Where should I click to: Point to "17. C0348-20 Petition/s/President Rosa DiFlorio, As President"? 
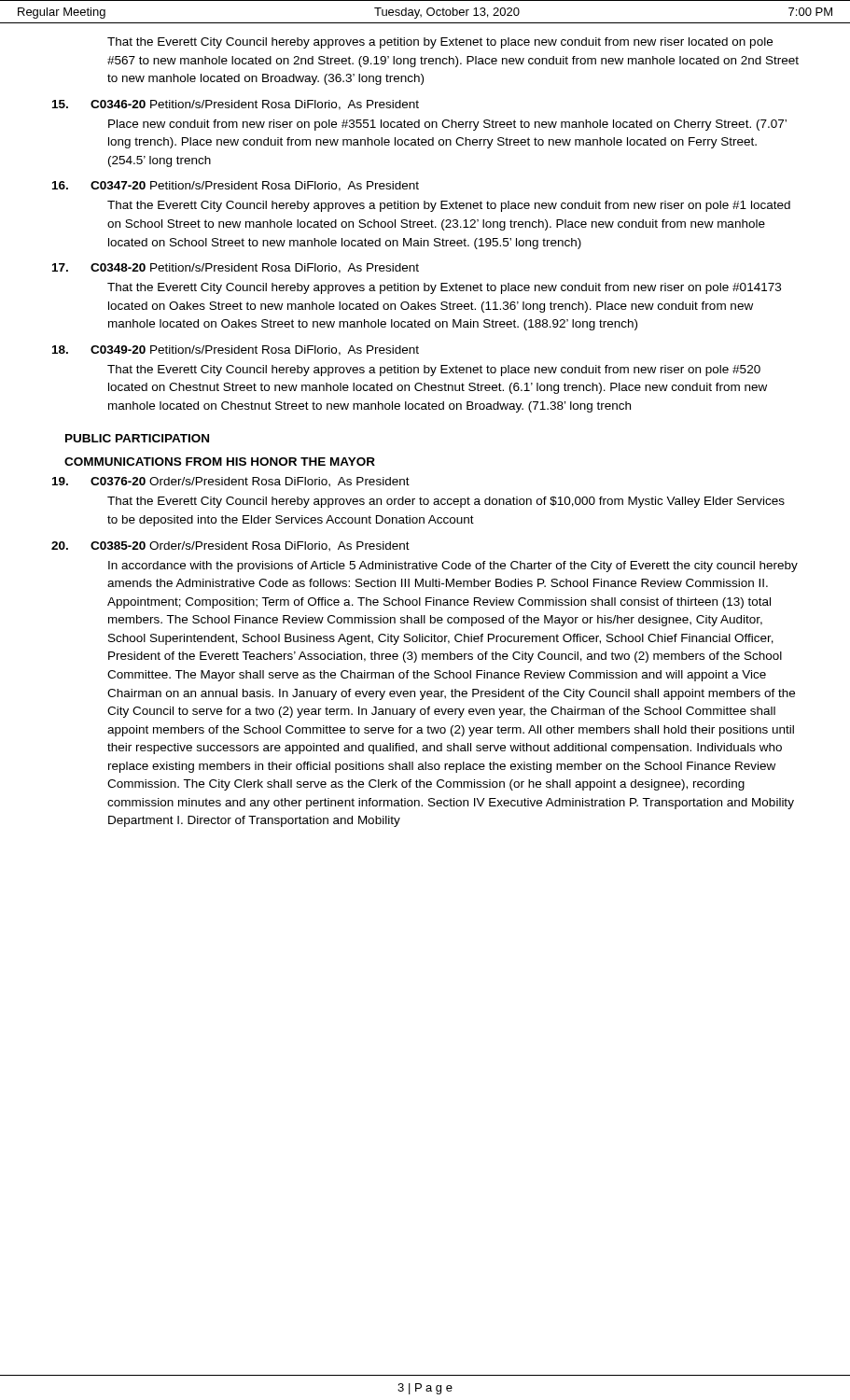(x=425, y=267)
